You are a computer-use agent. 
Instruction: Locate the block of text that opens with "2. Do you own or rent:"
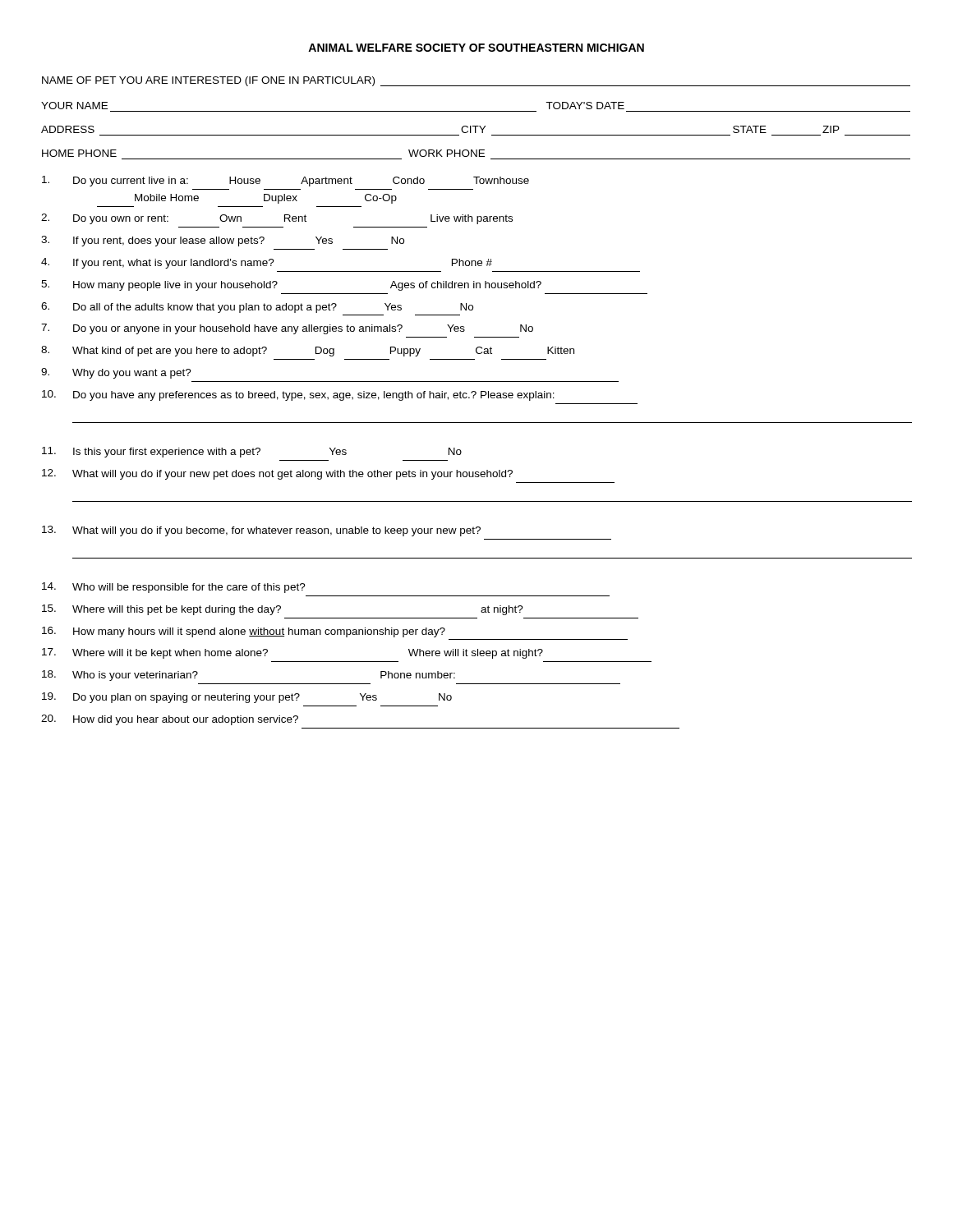pos(476,219)
